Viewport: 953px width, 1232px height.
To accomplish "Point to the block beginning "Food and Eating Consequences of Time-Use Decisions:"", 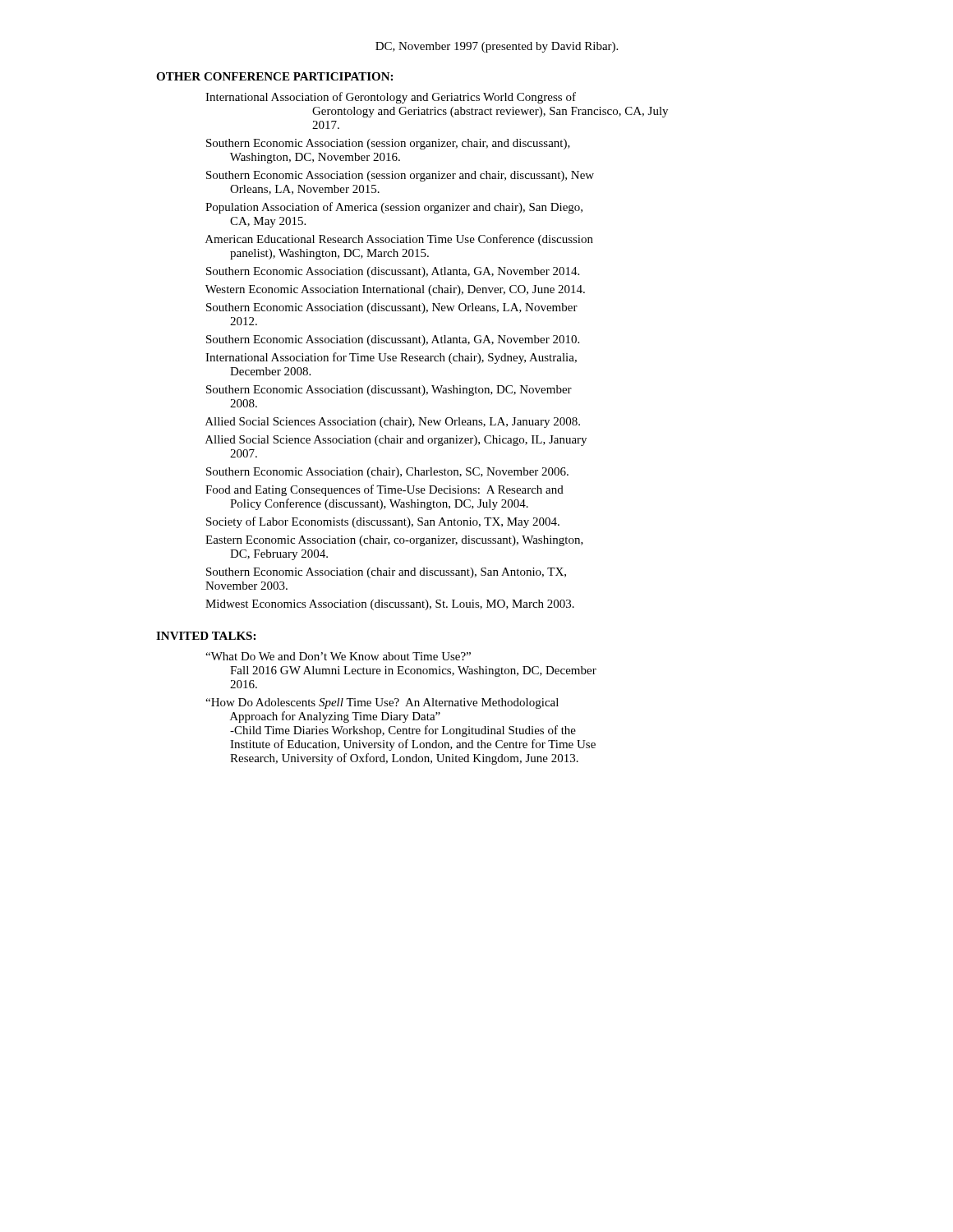I will point(360,496).
